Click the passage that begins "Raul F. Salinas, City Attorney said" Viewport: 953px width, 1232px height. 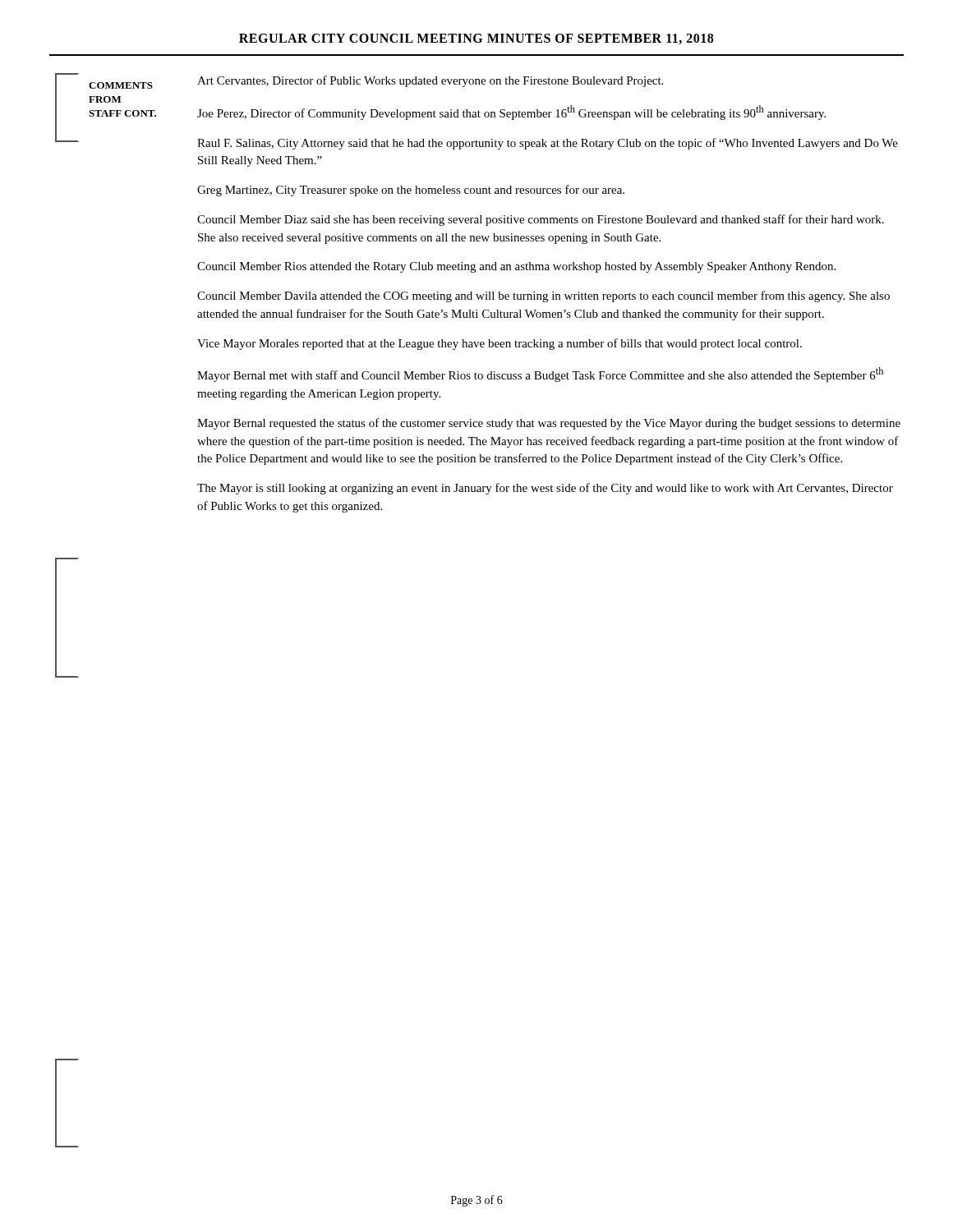pyautogui.click(x=548, y=151)
